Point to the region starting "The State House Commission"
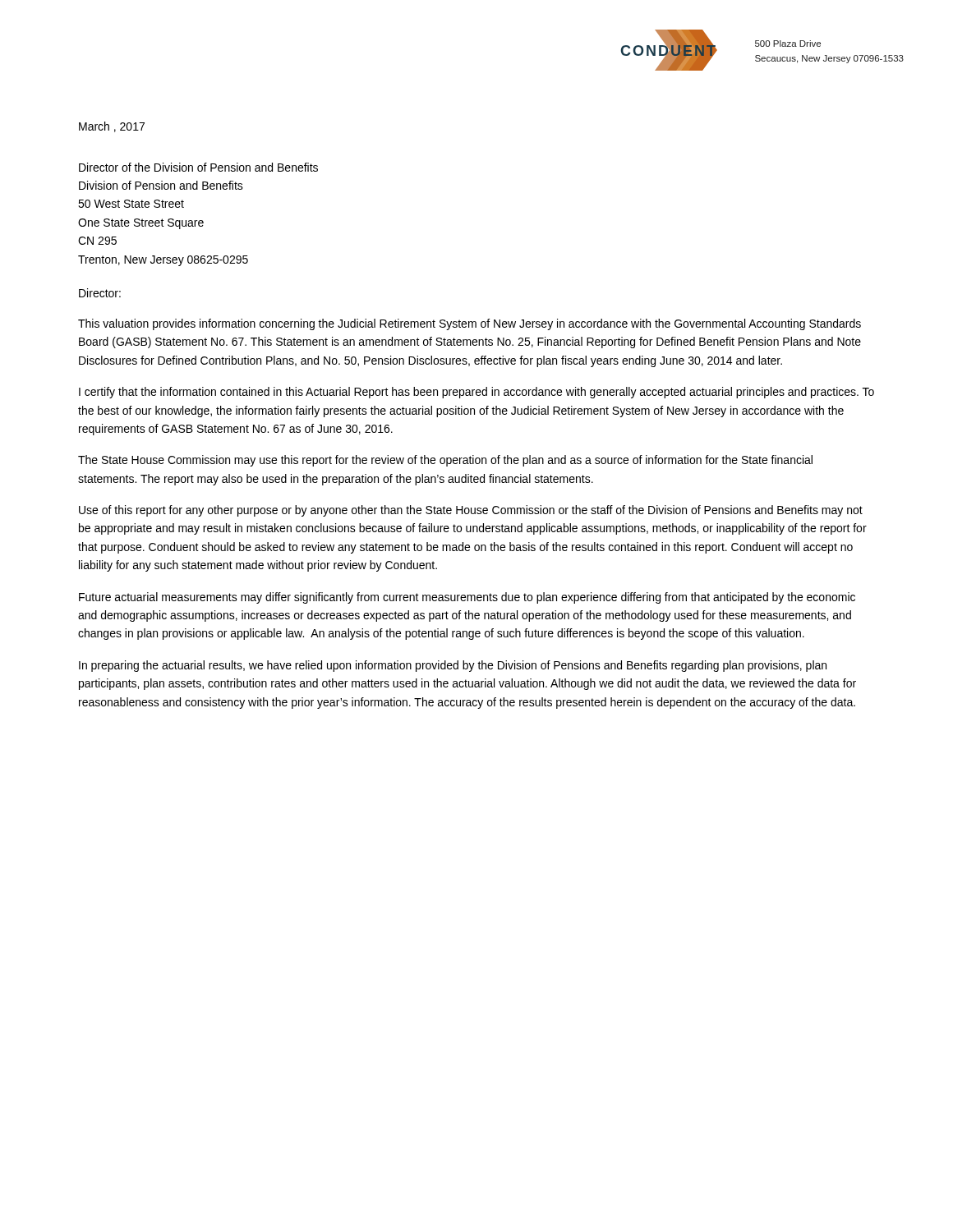953x1232 pixels. 446,469
